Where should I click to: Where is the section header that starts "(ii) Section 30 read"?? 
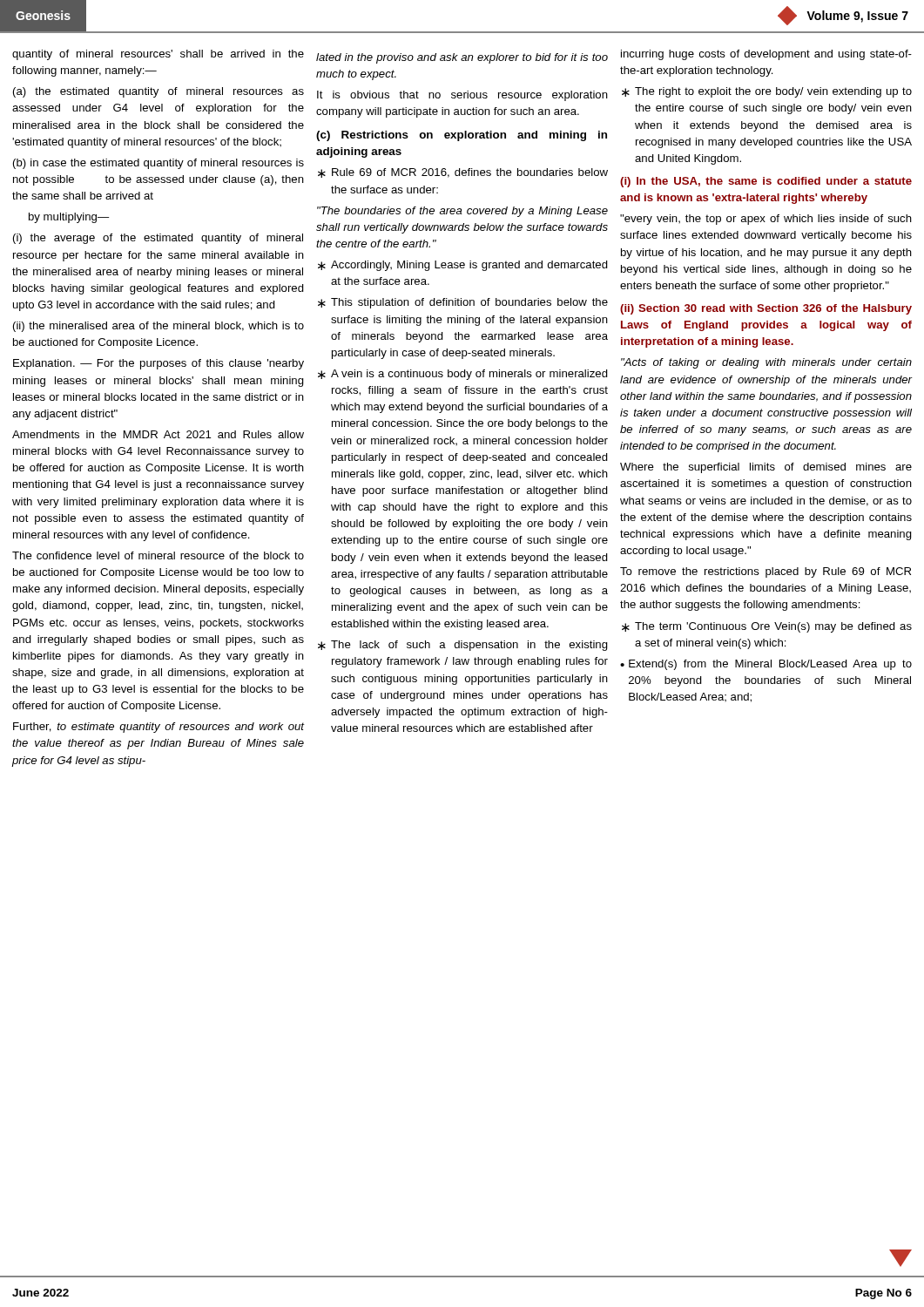766,325
